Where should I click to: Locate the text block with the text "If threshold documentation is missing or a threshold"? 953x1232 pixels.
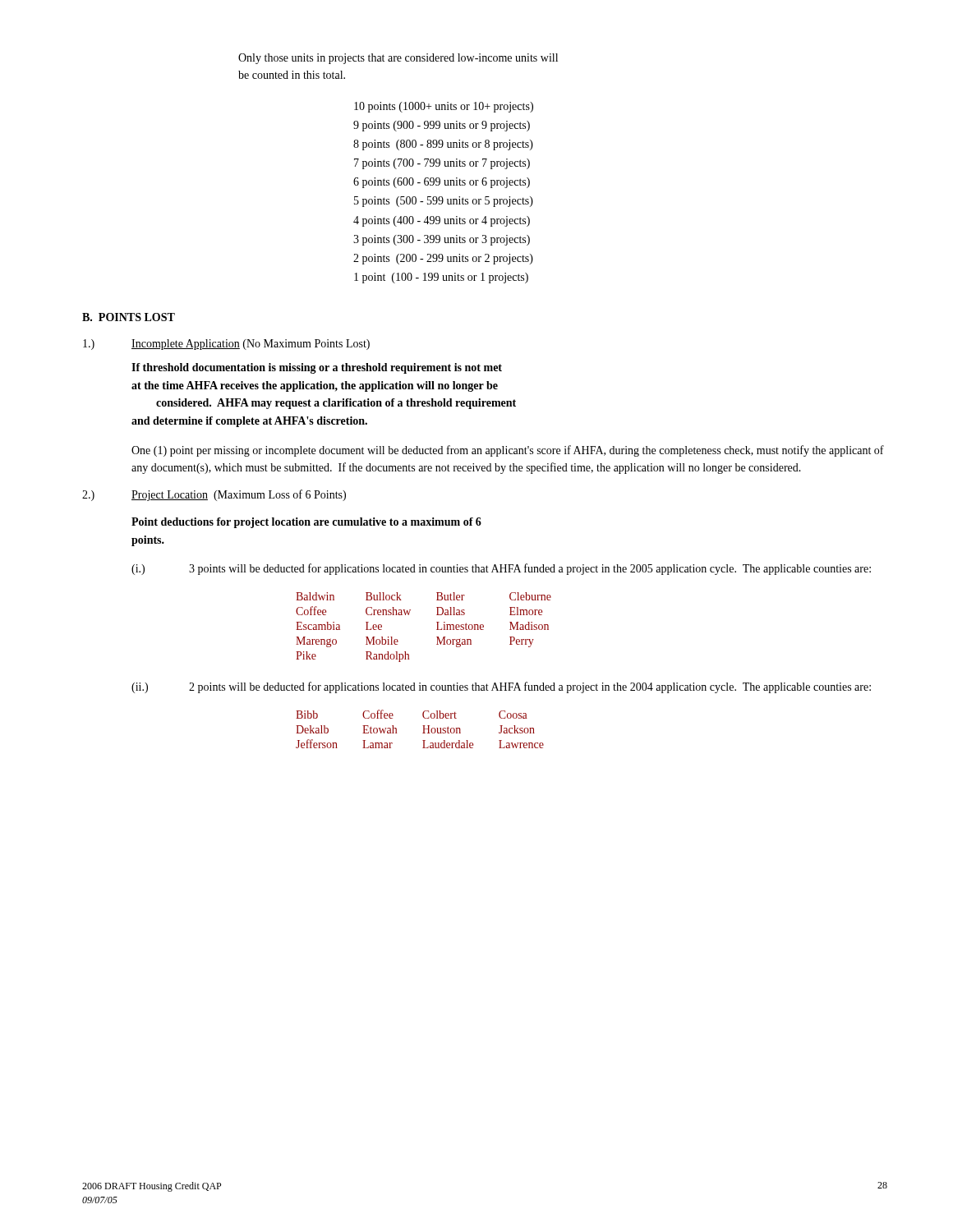point(324,394)
